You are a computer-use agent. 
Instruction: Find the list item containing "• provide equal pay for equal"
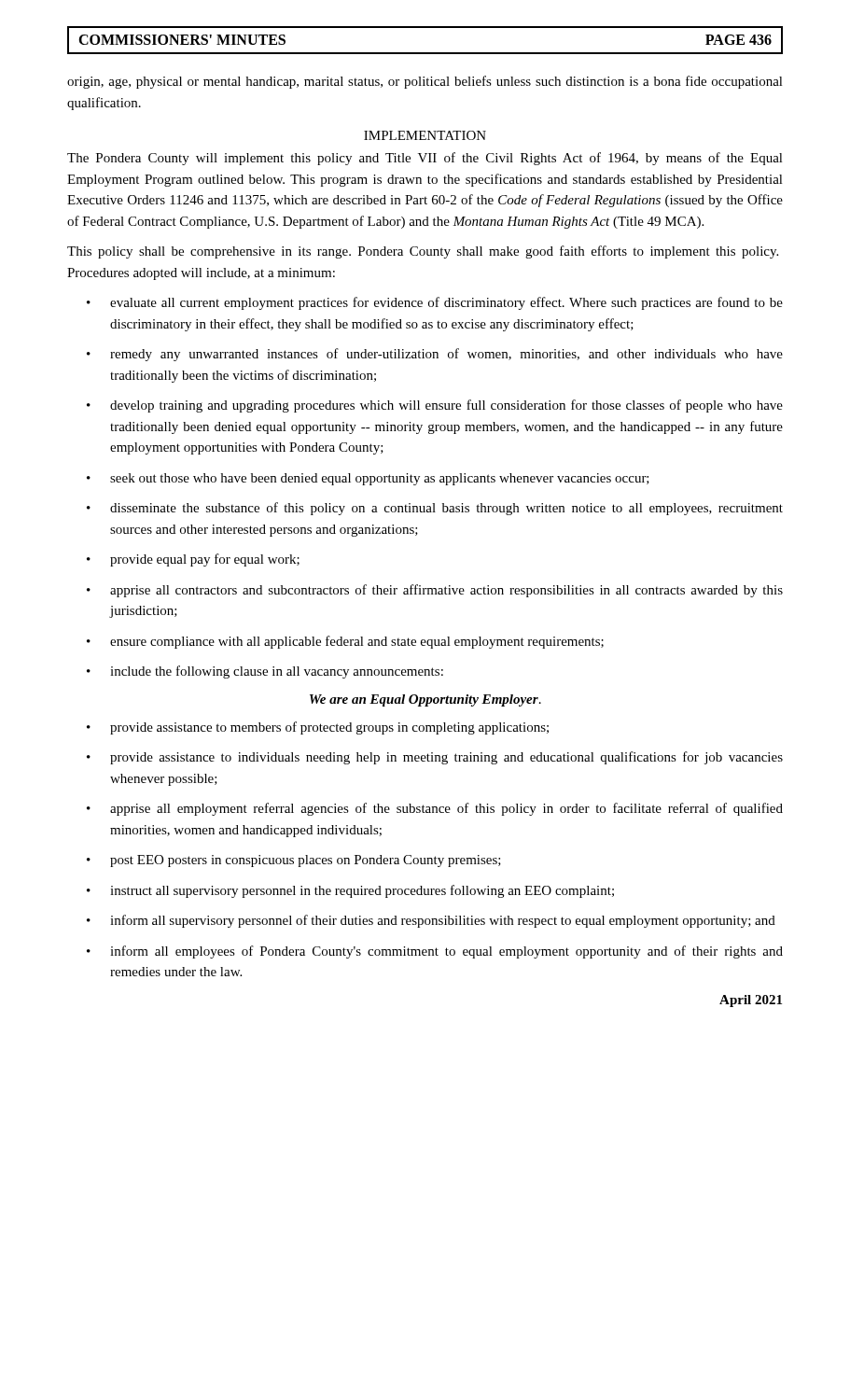[193, 560]
